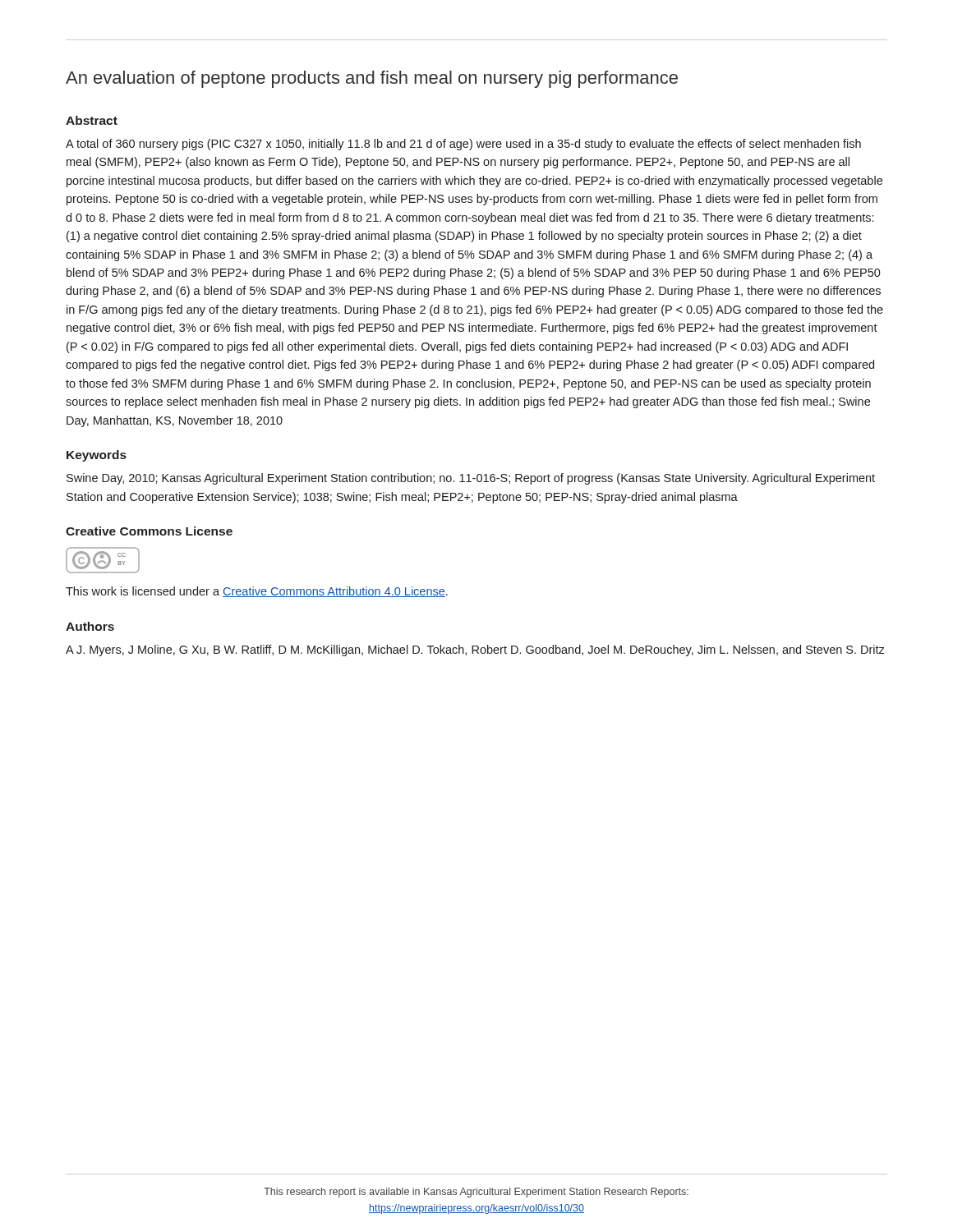Navigate to the text starting "Swine Day, 2010; Kansas Agricultural Experiment Station"
Screen dimensions: 1232x953
coord(470,487)
